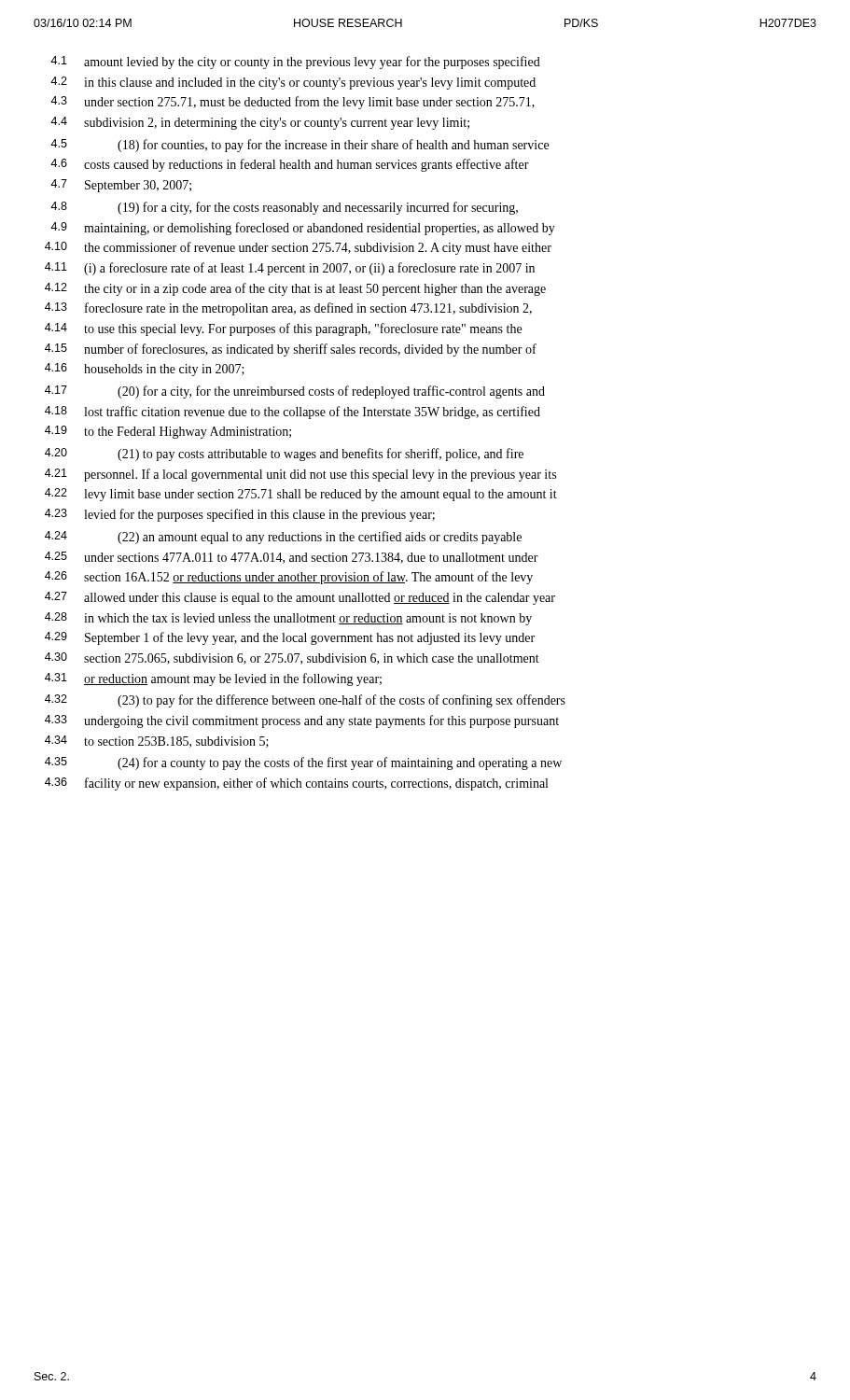Find the list item that reads "4.21 personnel. If"
Screen dimensions: 1400x850
click(425, 475)
